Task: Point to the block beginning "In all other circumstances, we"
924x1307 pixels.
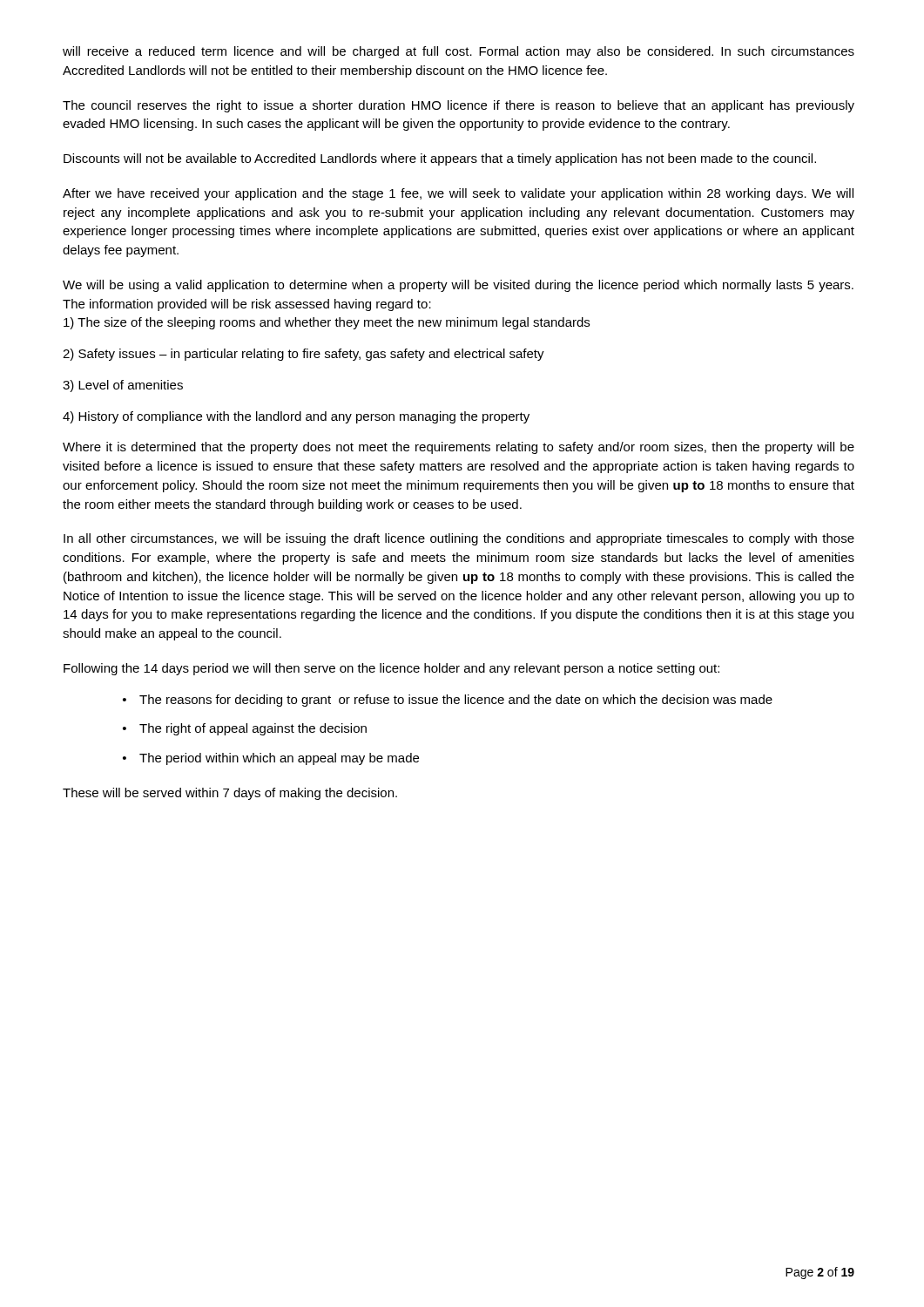Action: (x=459, y=586)
